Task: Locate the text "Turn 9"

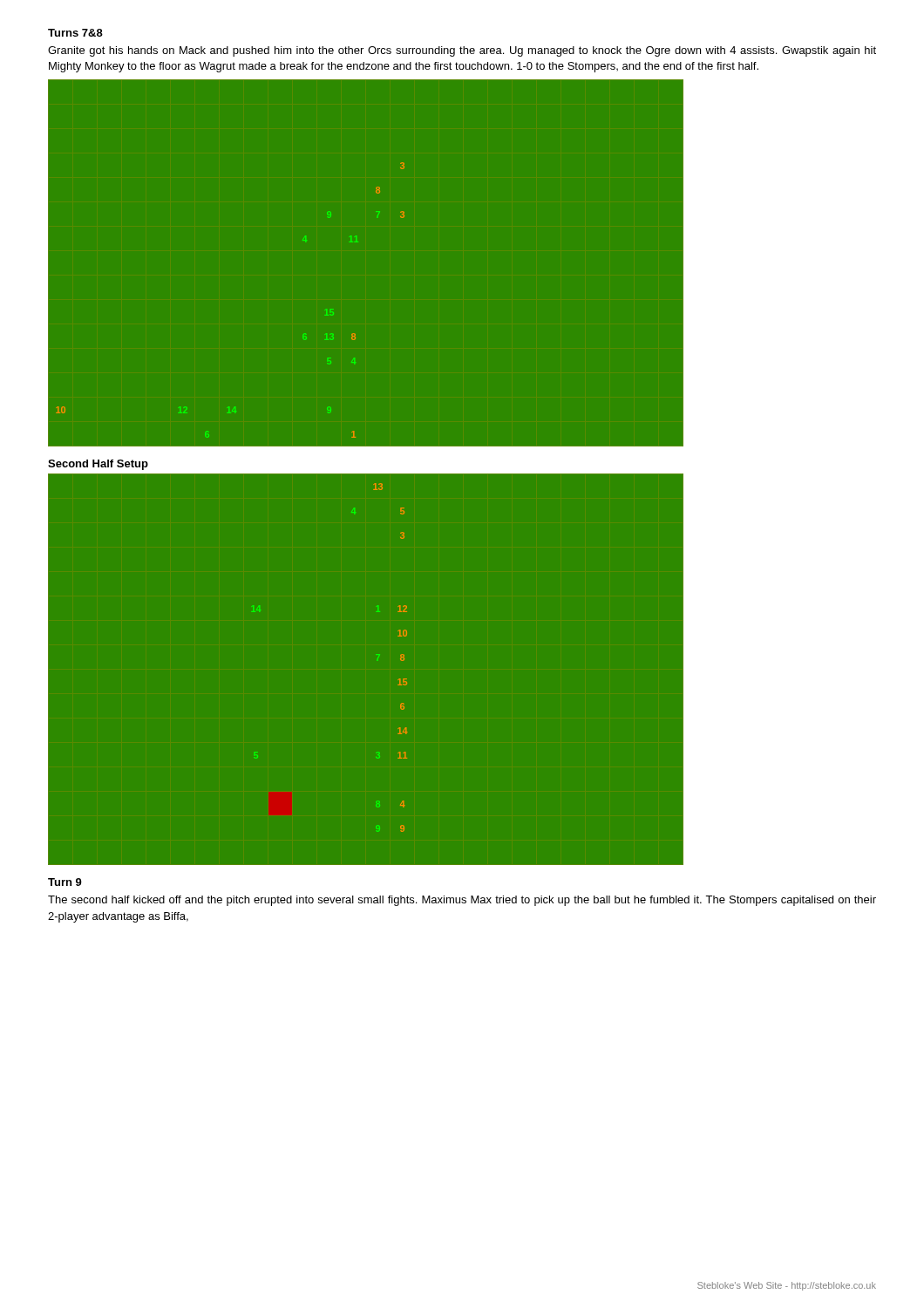Action: pyautogui.click(x=65, y=882)
